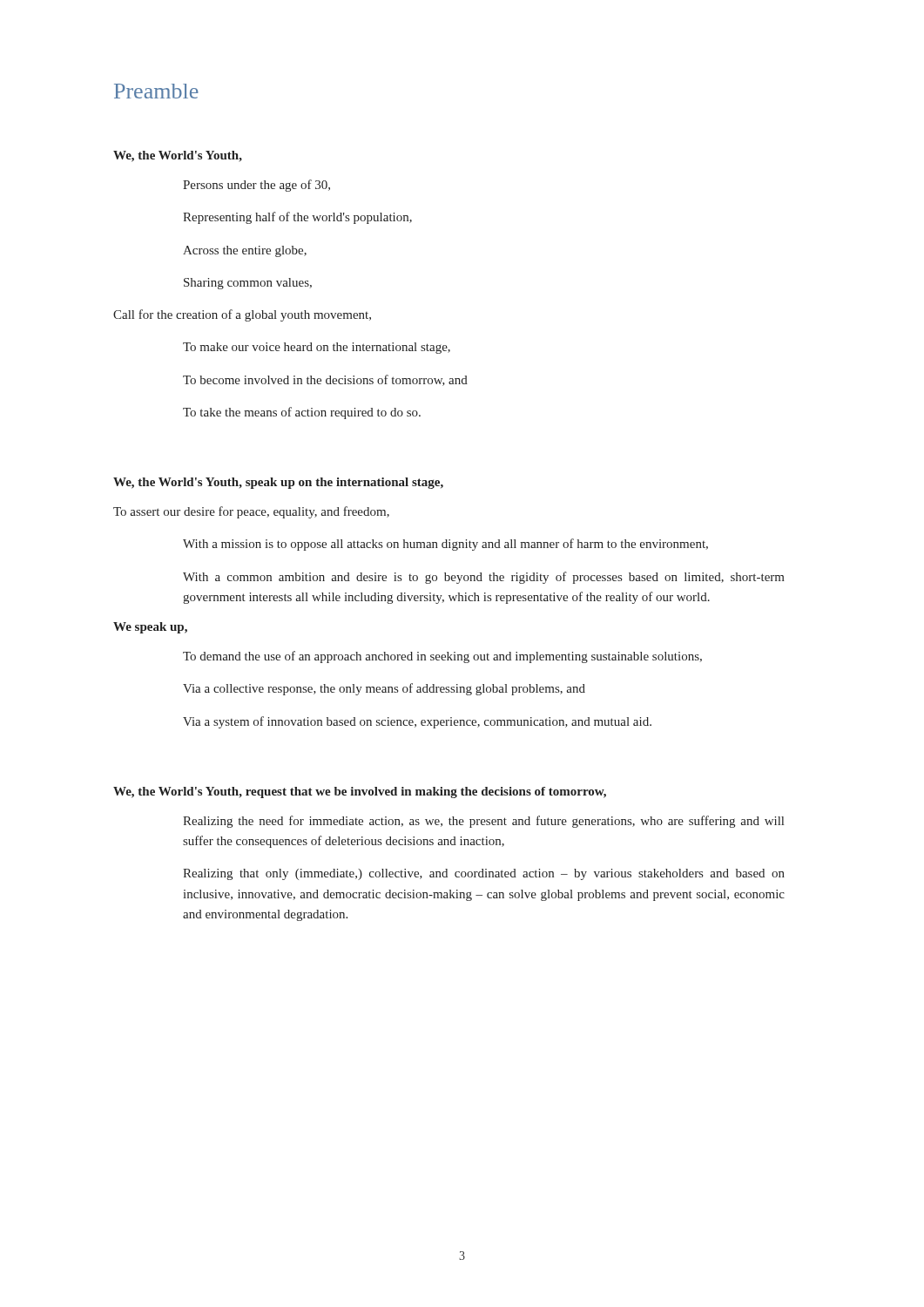Locate the region starting "With a mission is to oppose"
The width and height of the screenshot is (924, 1307).
tap(446, 544)
